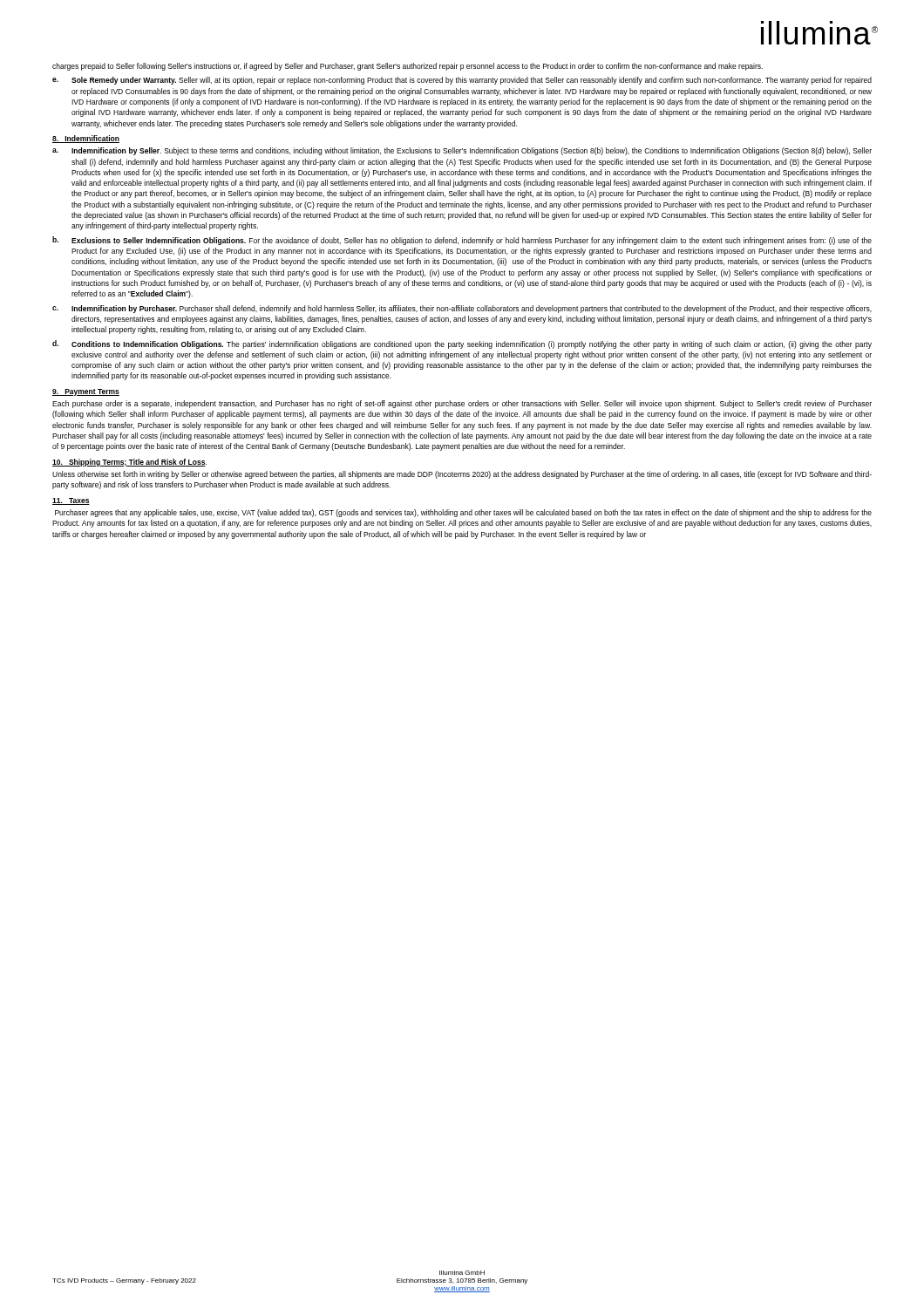Viewport: 924px width, 1308px height.
Task: Navigate to the region starting "c. Indemnification by Purchaser. Purchaser shall"
Action: (462, 319)
